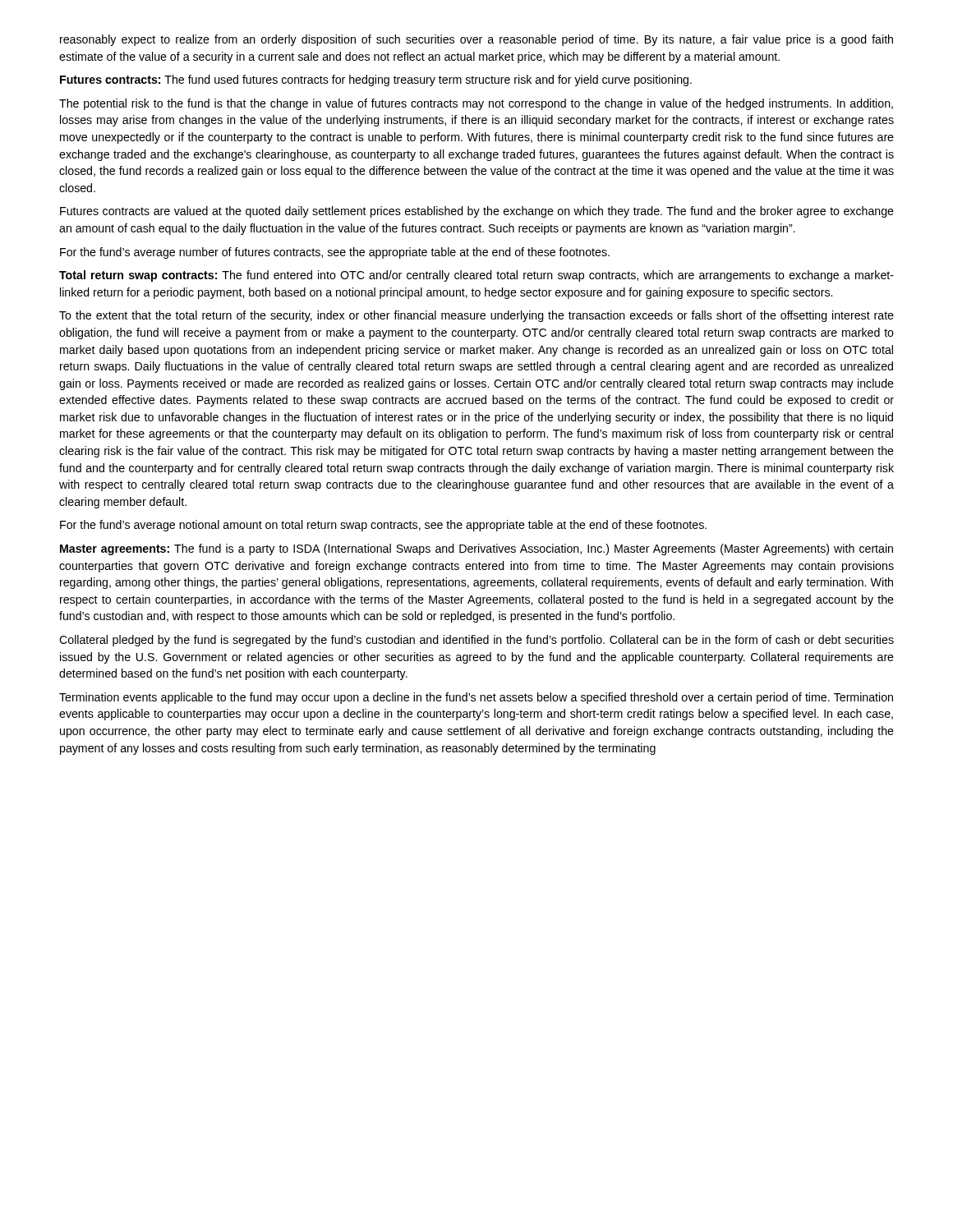Viewport: 953px width, 1232px height.
Task: Click on the text block starting "Master agreements: The fund is"
Action: [476, 583]
